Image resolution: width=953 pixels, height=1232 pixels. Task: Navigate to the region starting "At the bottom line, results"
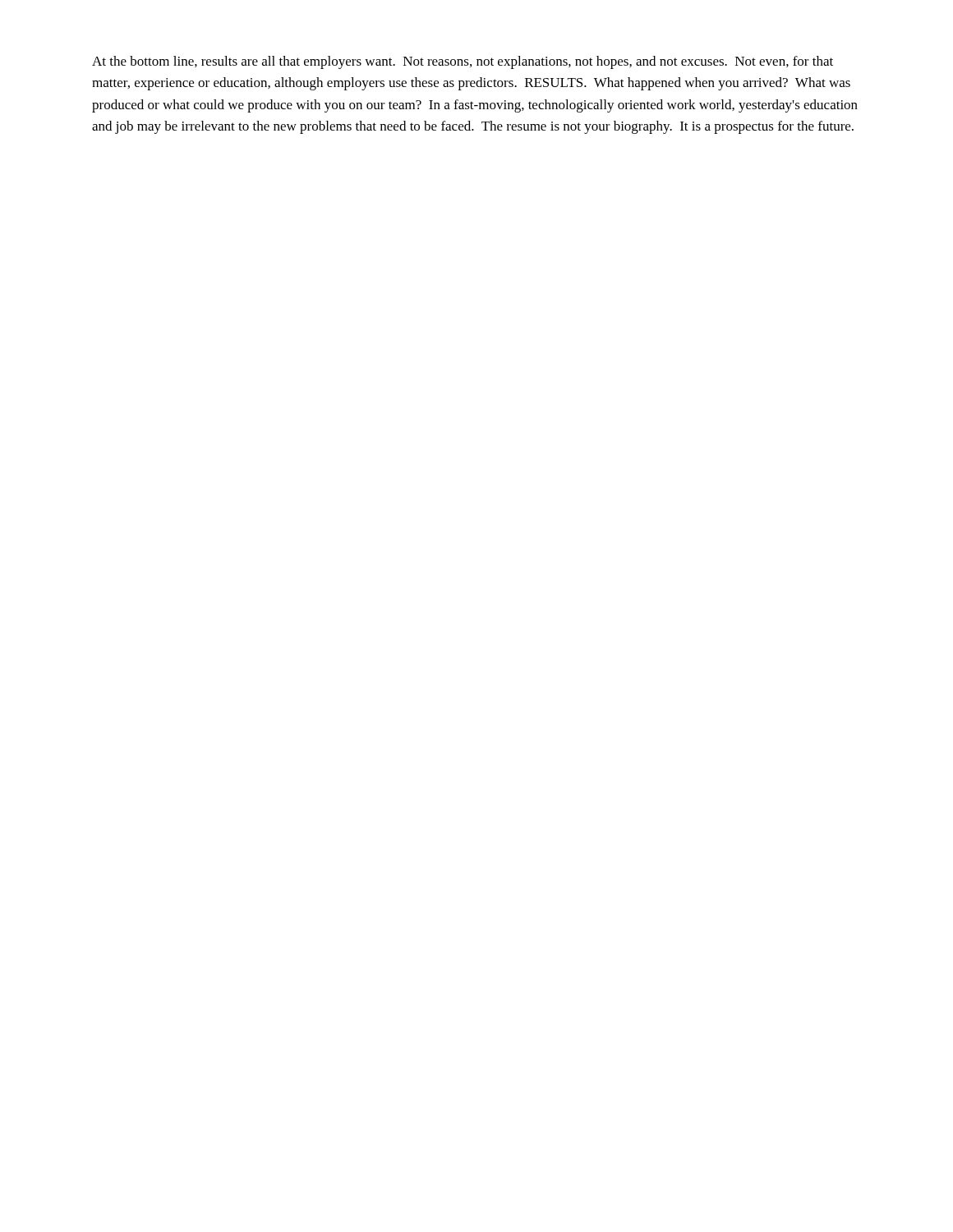tap(475, 94)
